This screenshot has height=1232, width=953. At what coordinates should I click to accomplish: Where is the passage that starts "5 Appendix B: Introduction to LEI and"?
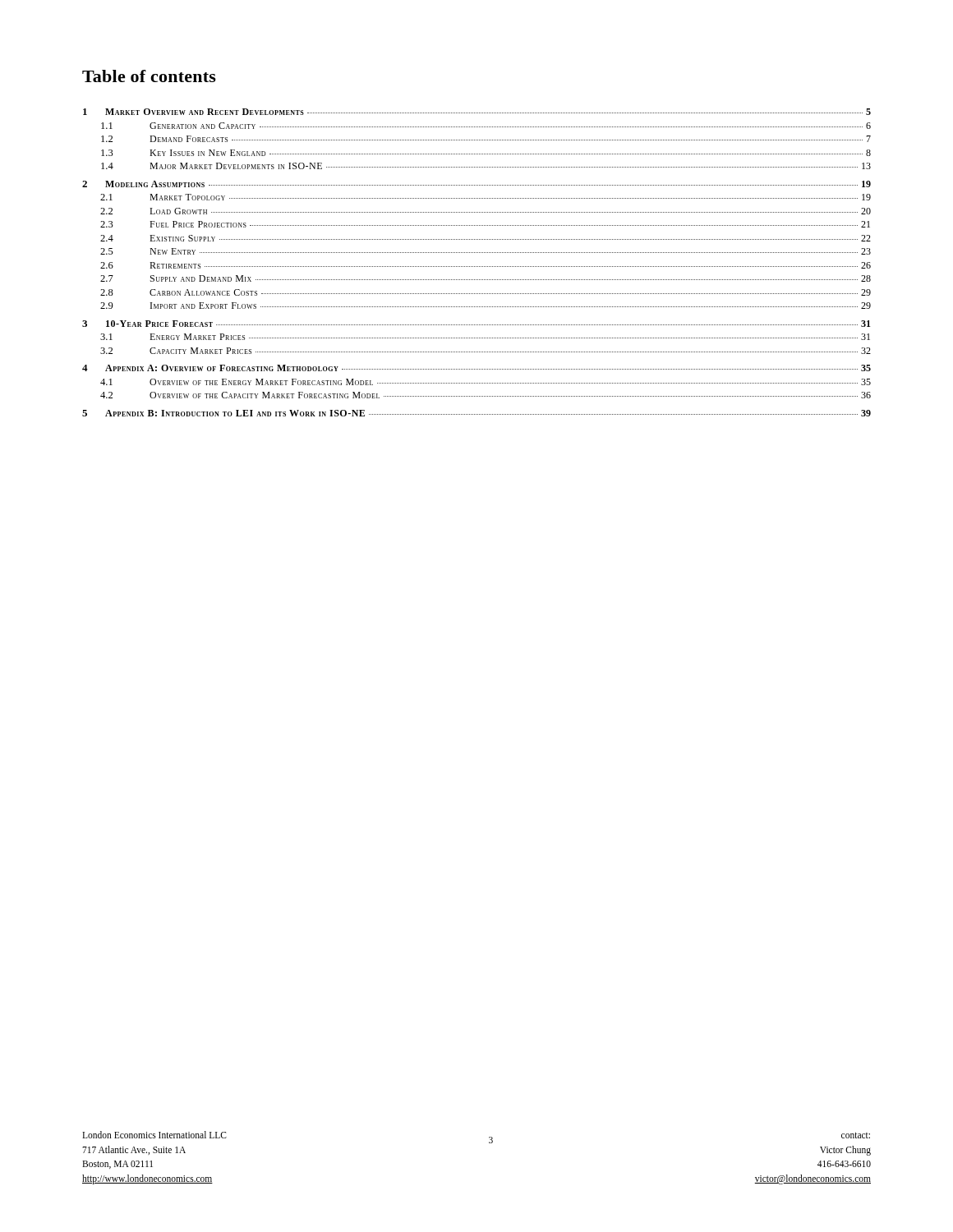coord(476,413)
